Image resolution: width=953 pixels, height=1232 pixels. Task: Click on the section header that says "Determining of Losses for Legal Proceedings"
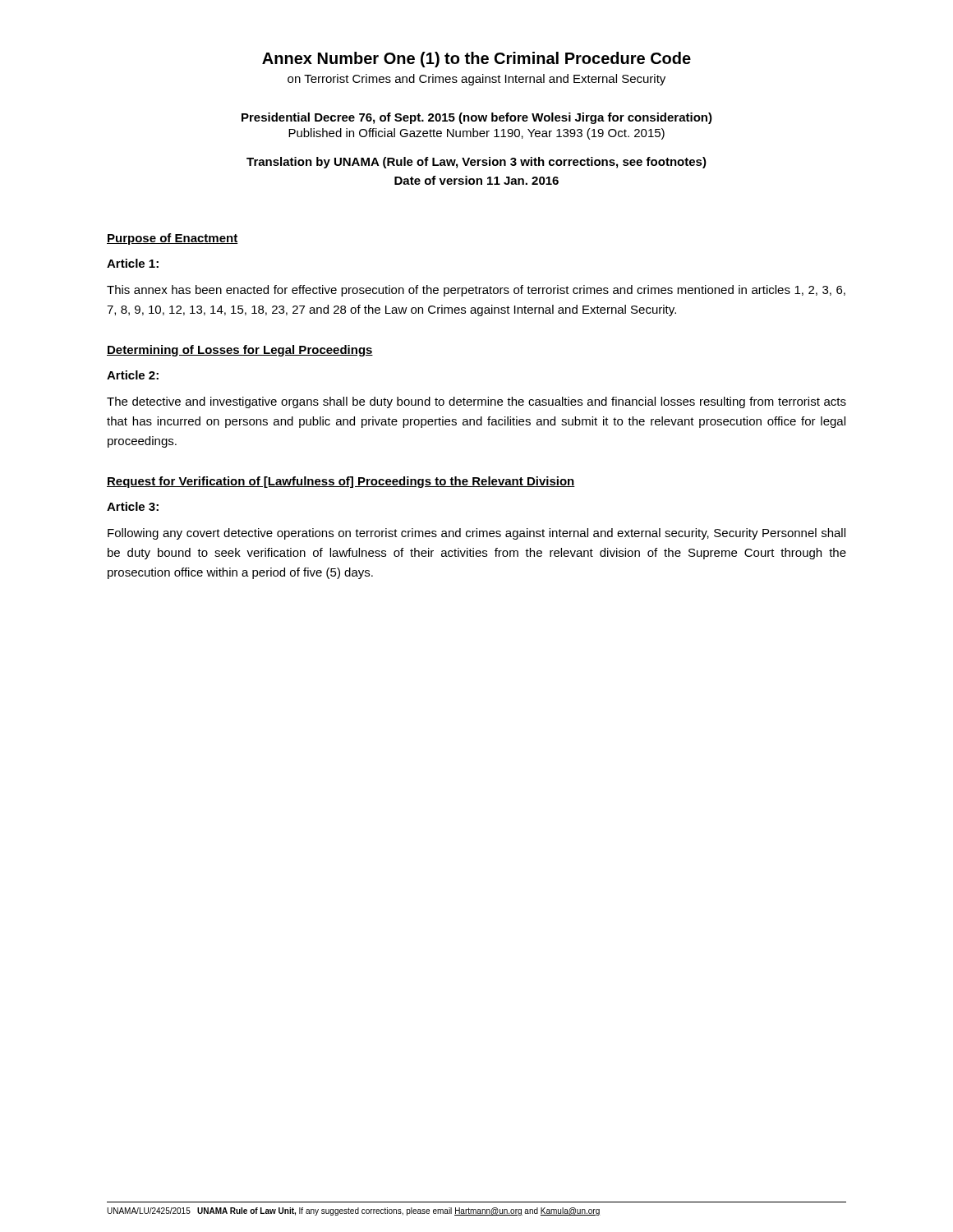pyautogui.click(x=240, y=351)
